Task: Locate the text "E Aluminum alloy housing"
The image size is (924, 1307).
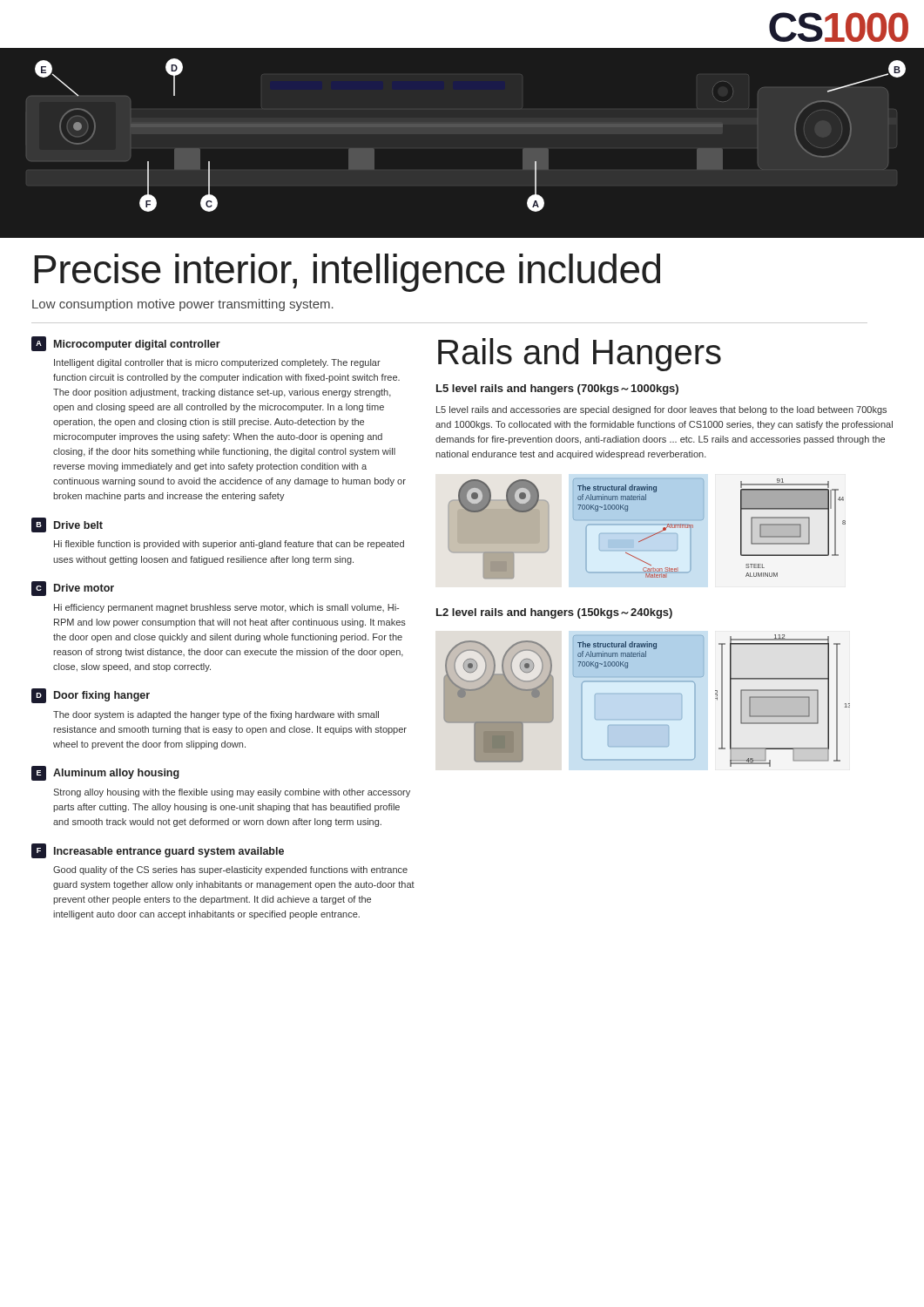Action: click(105, 773)
